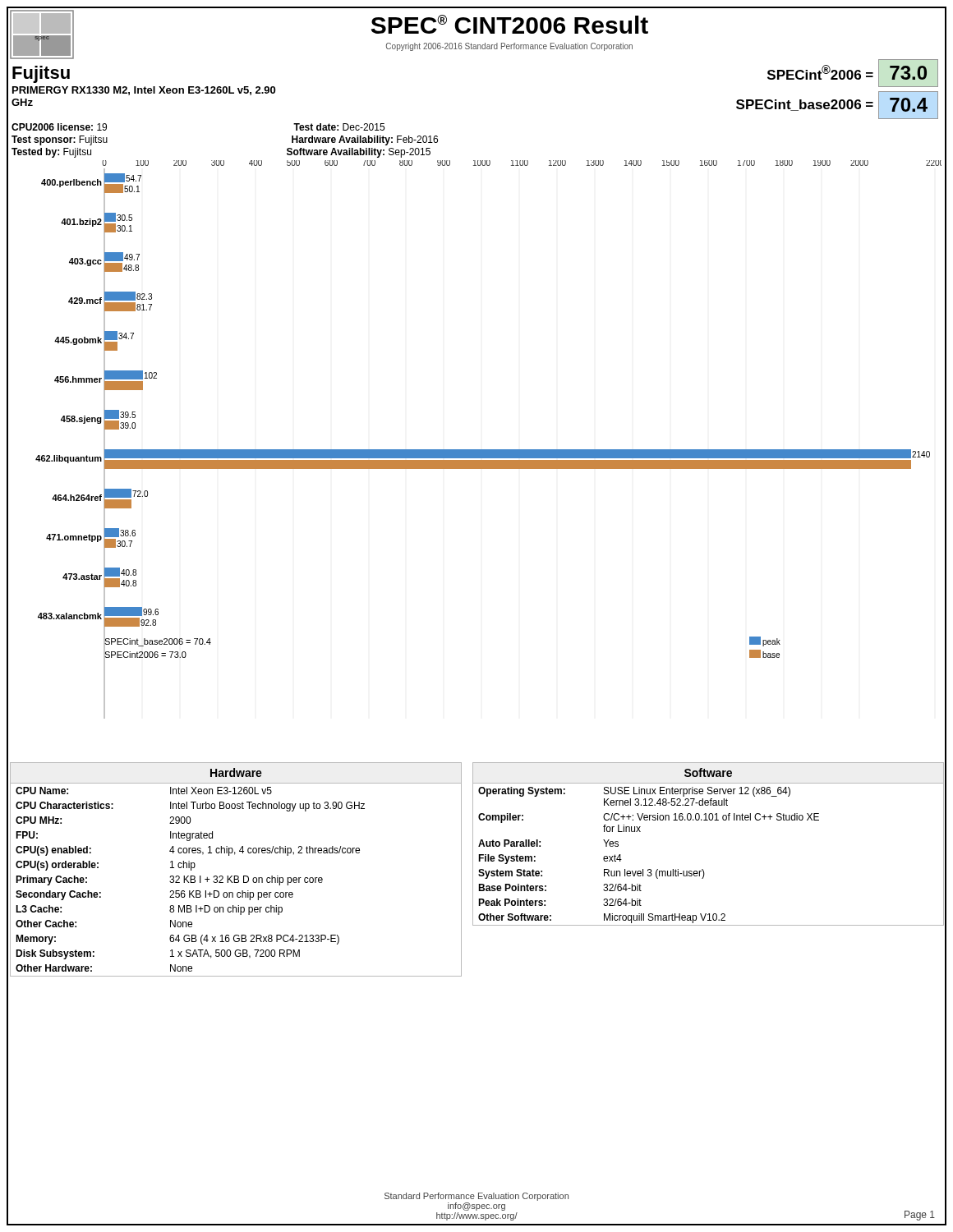Image resolution: width=953 pixels, height=1232 pixels.
Task: Locate the grouped bar chart
Action: tap(476, 456)
